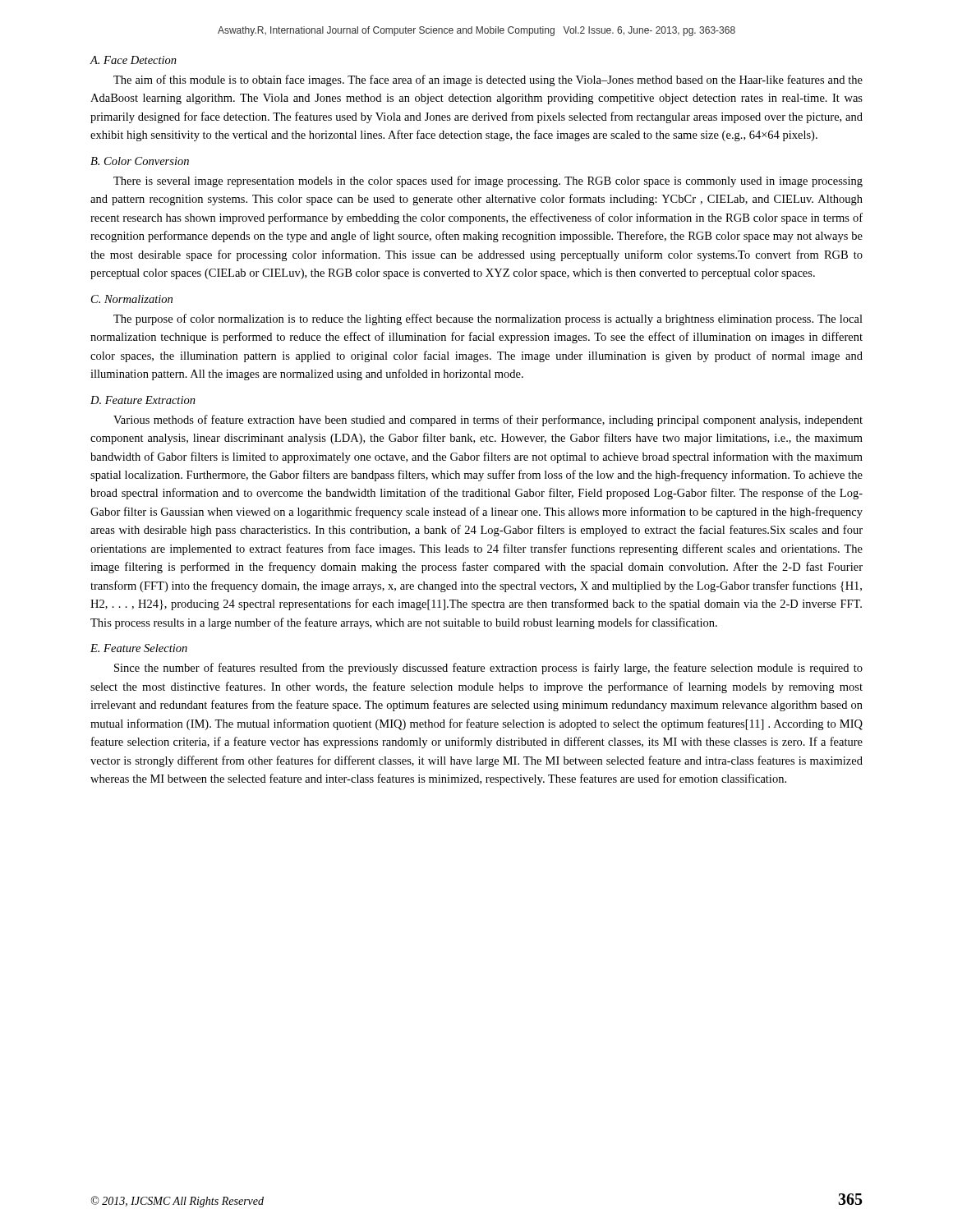Select the text block containing "The aim of this module is to"
The width and height of the screenshot is (953, 1232).
(x=476, y=107)
